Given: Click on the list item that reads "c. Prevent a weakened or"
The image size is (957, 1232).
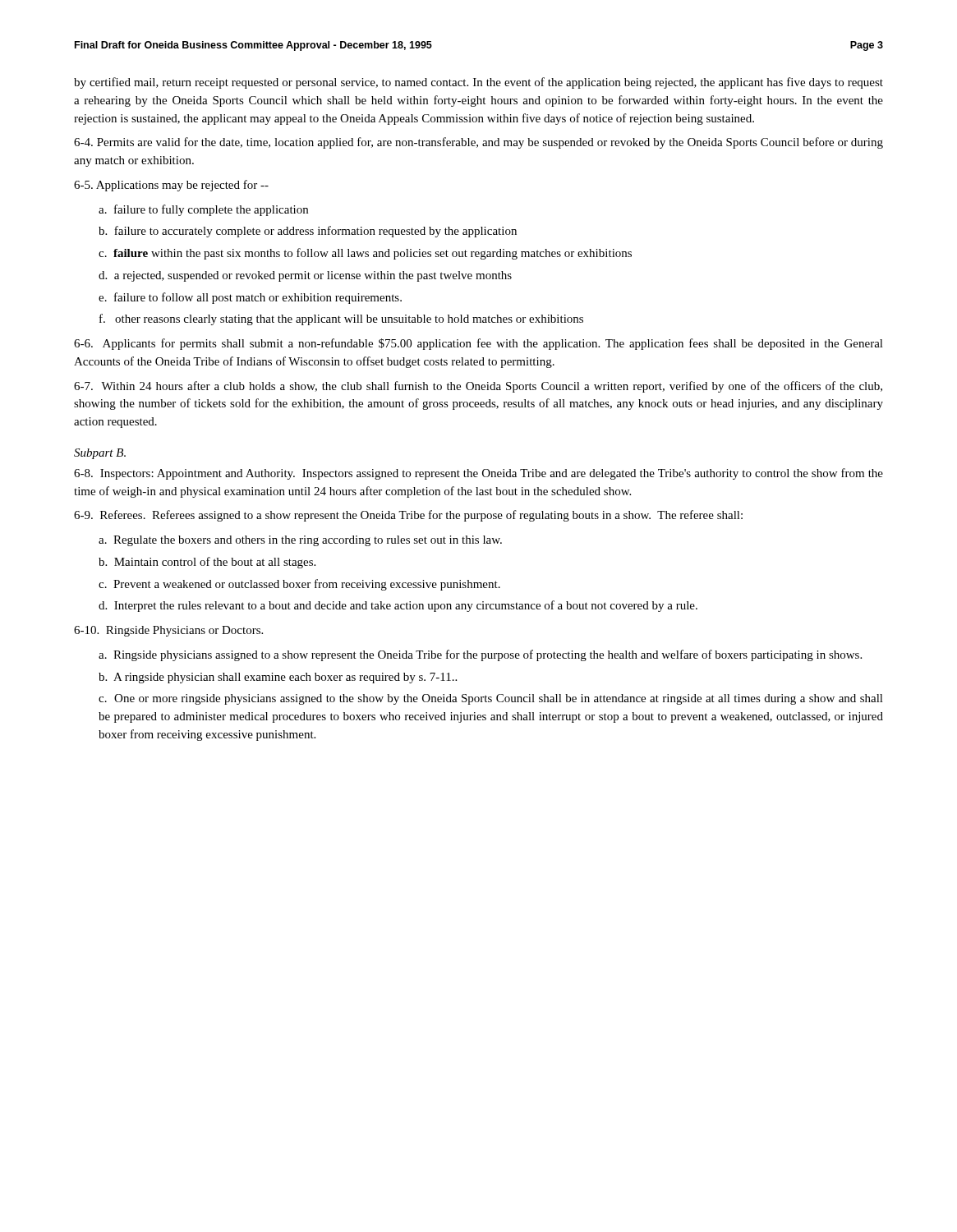Looking at the screenshot, I should point(300,584).
